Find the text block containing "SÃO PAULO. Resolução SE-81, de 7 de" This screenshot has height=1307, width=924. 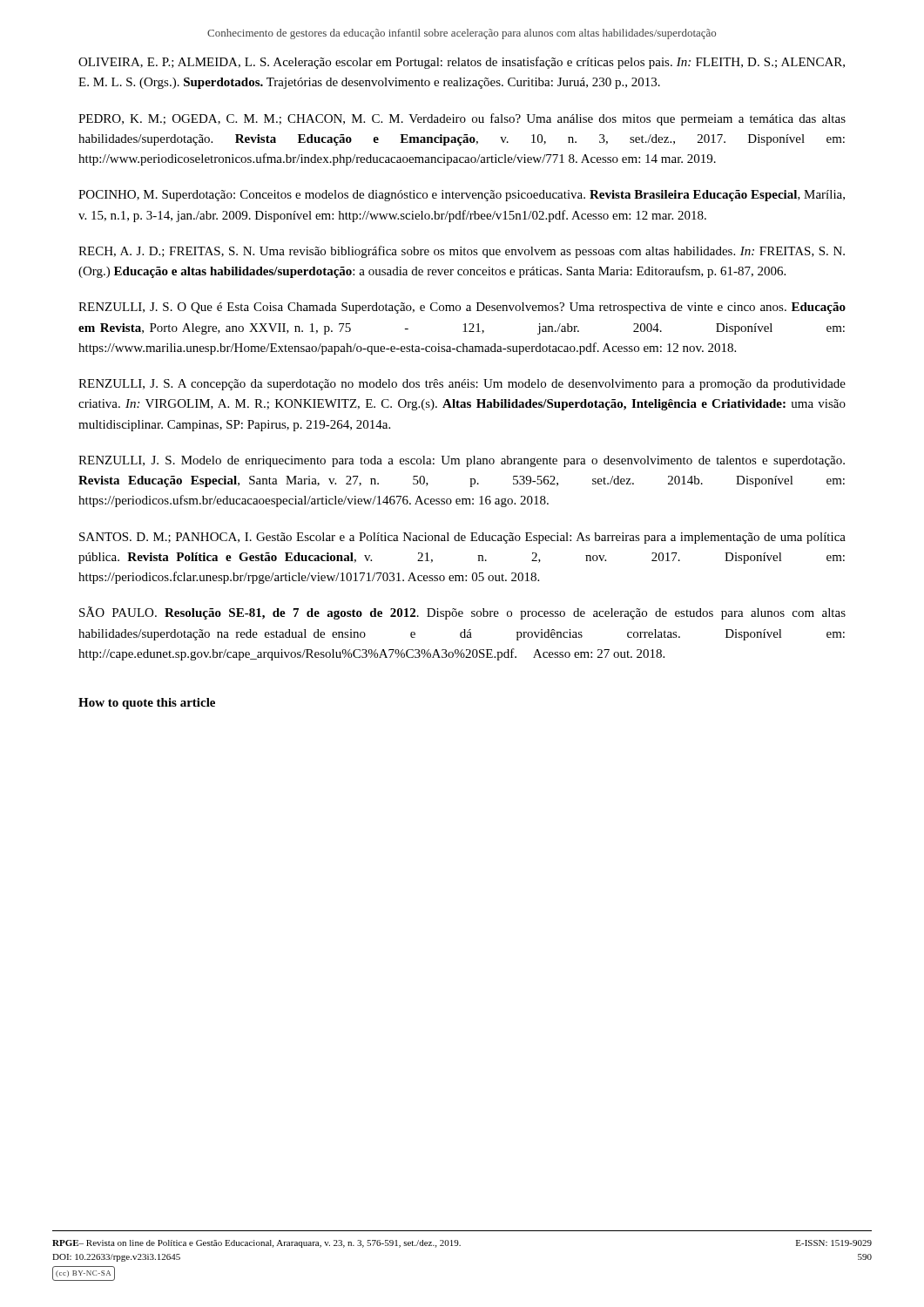[462, 633]
